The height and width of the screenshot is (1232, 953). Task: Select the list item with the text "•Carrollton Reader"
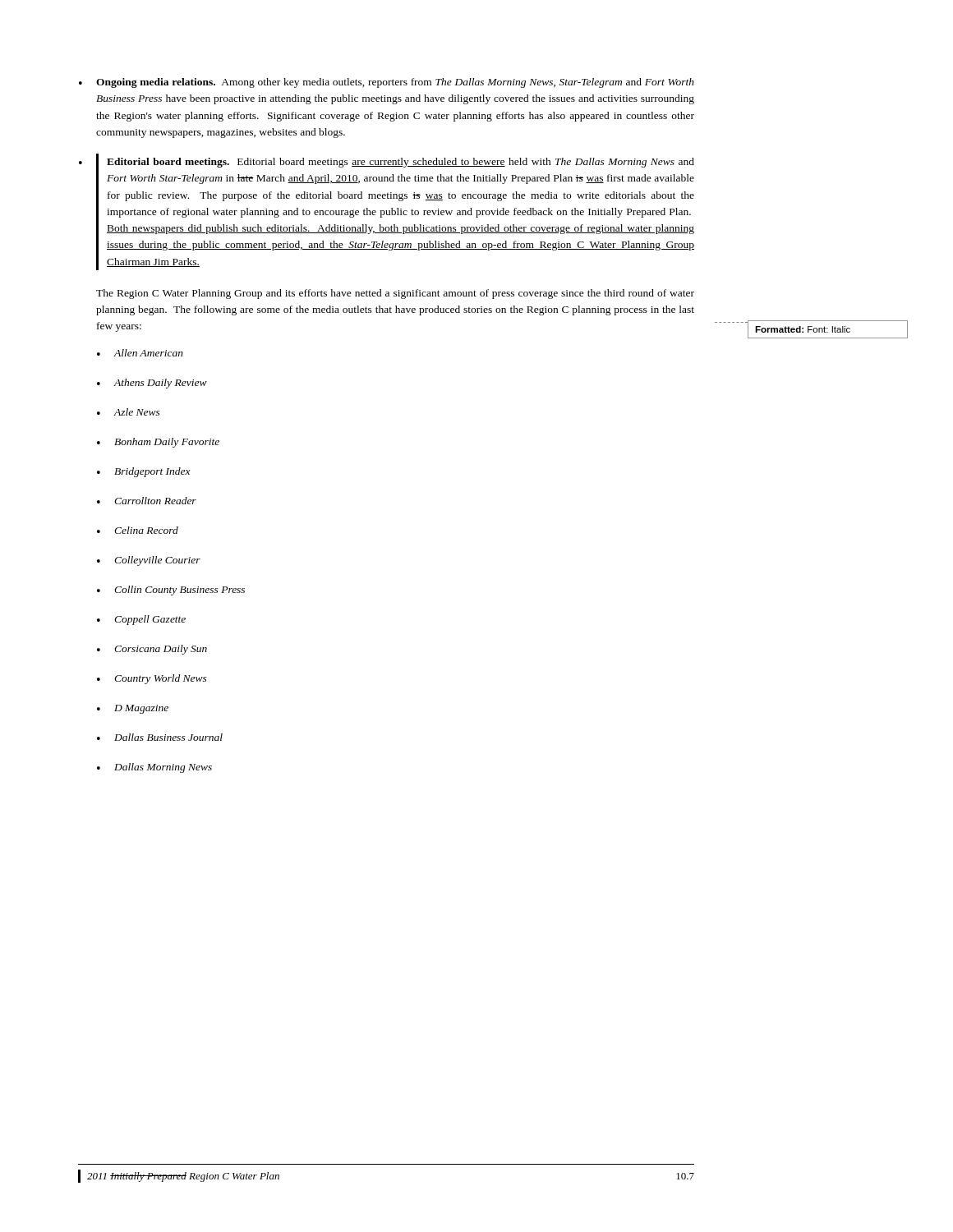coord(147,501)
